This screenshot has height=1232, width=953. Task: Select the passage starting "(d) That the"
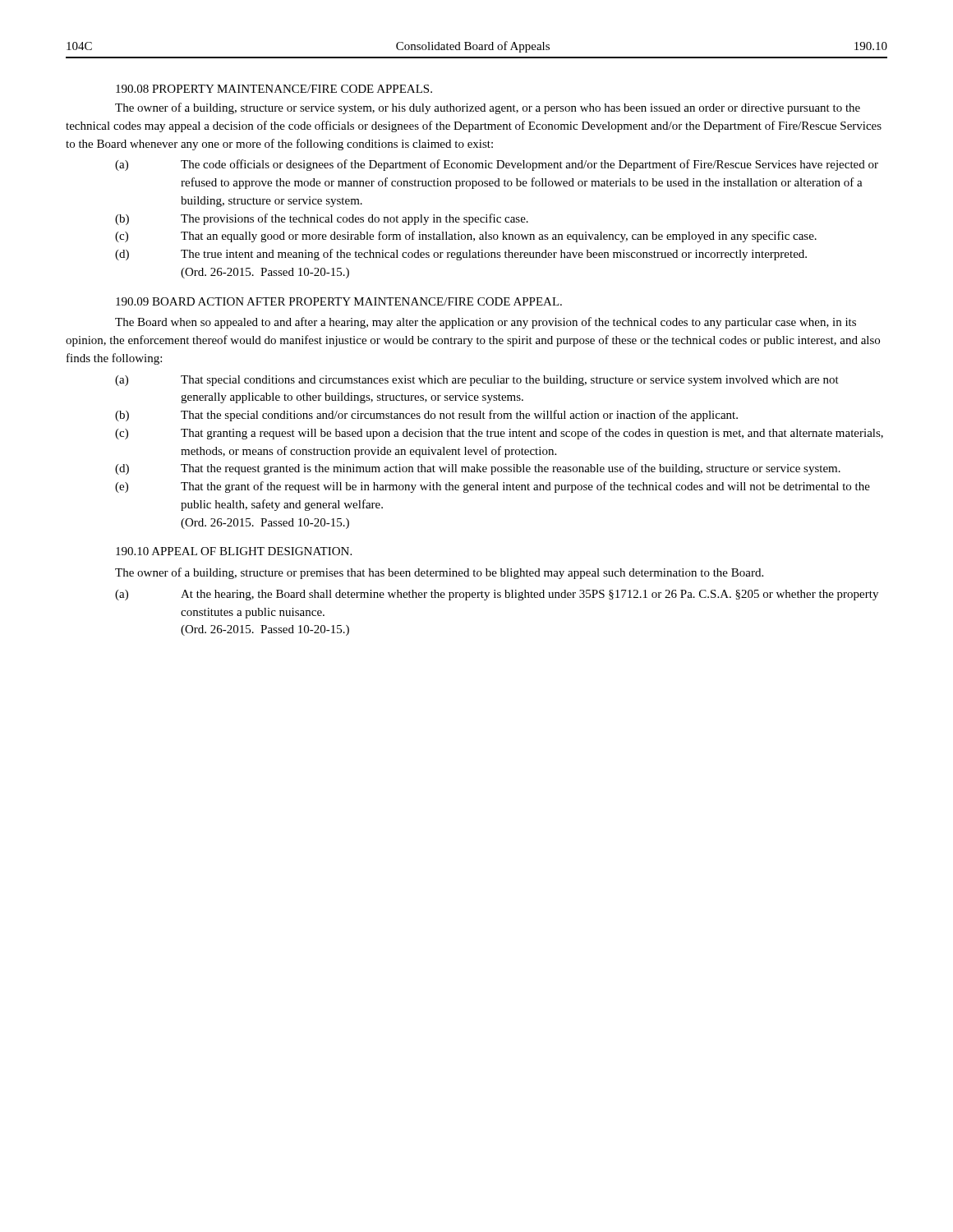[476, 469]
